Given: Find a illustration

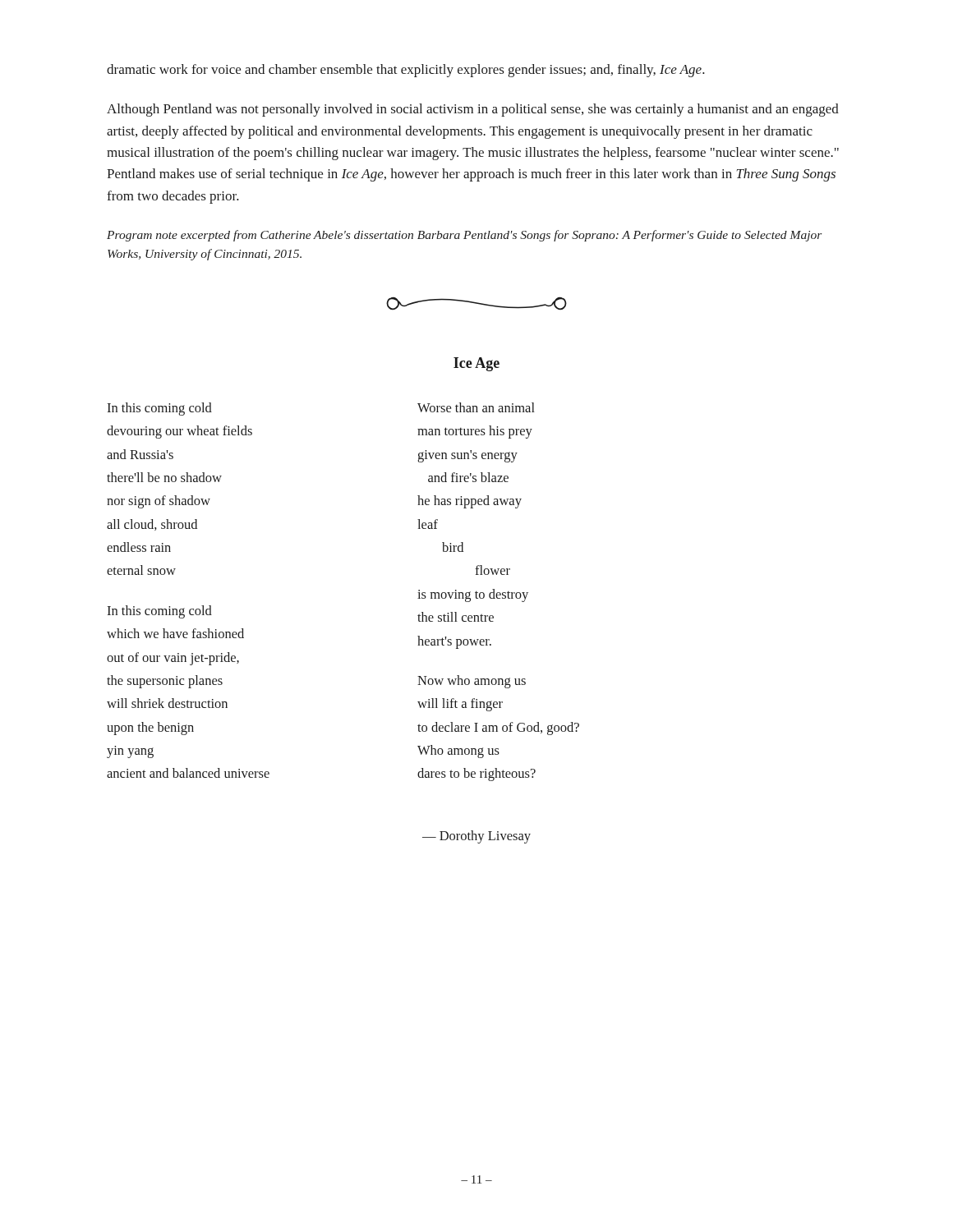Looking at the screenshot, I should coord(476,308).
